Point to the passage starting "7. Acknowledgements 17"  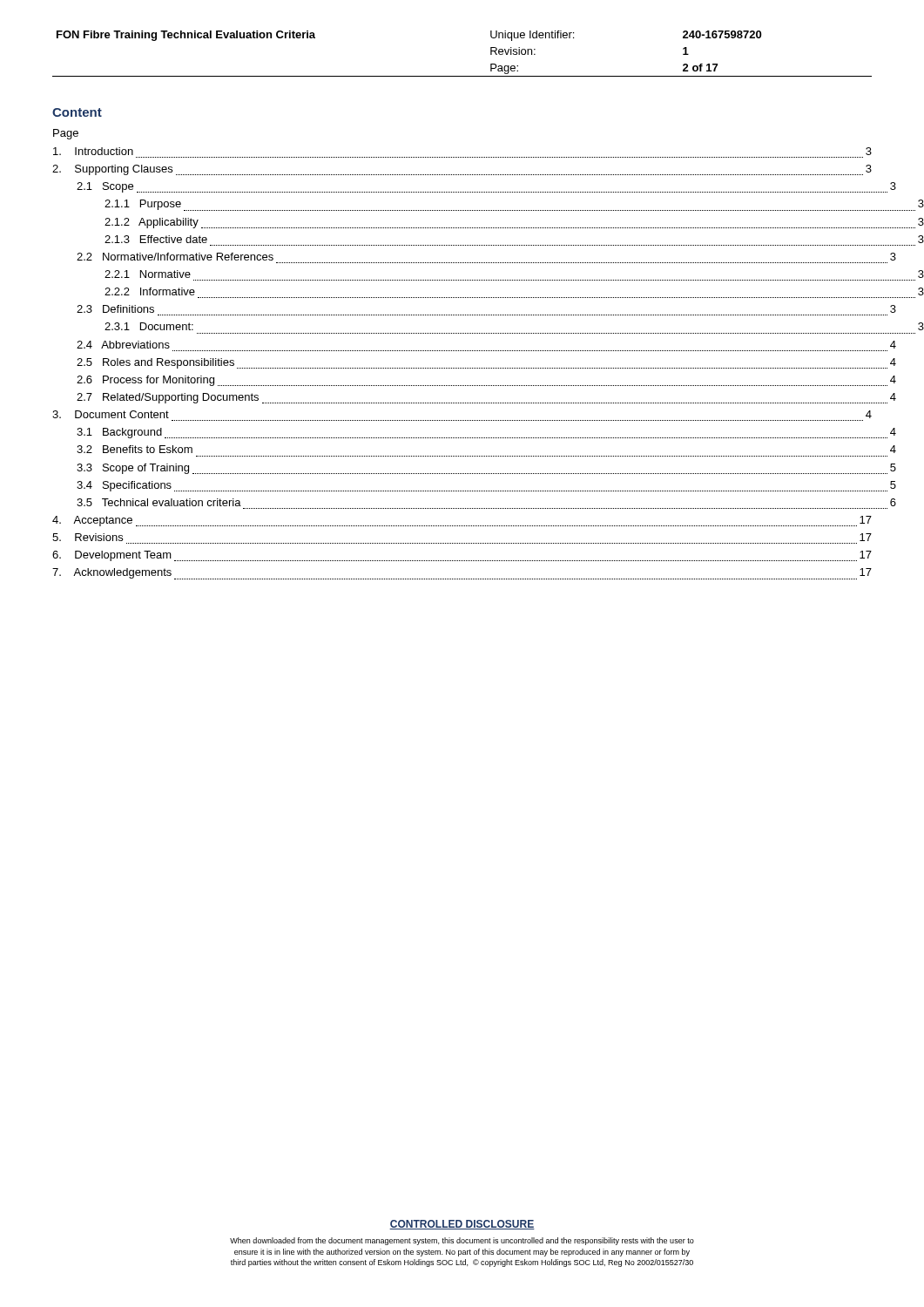462,573
